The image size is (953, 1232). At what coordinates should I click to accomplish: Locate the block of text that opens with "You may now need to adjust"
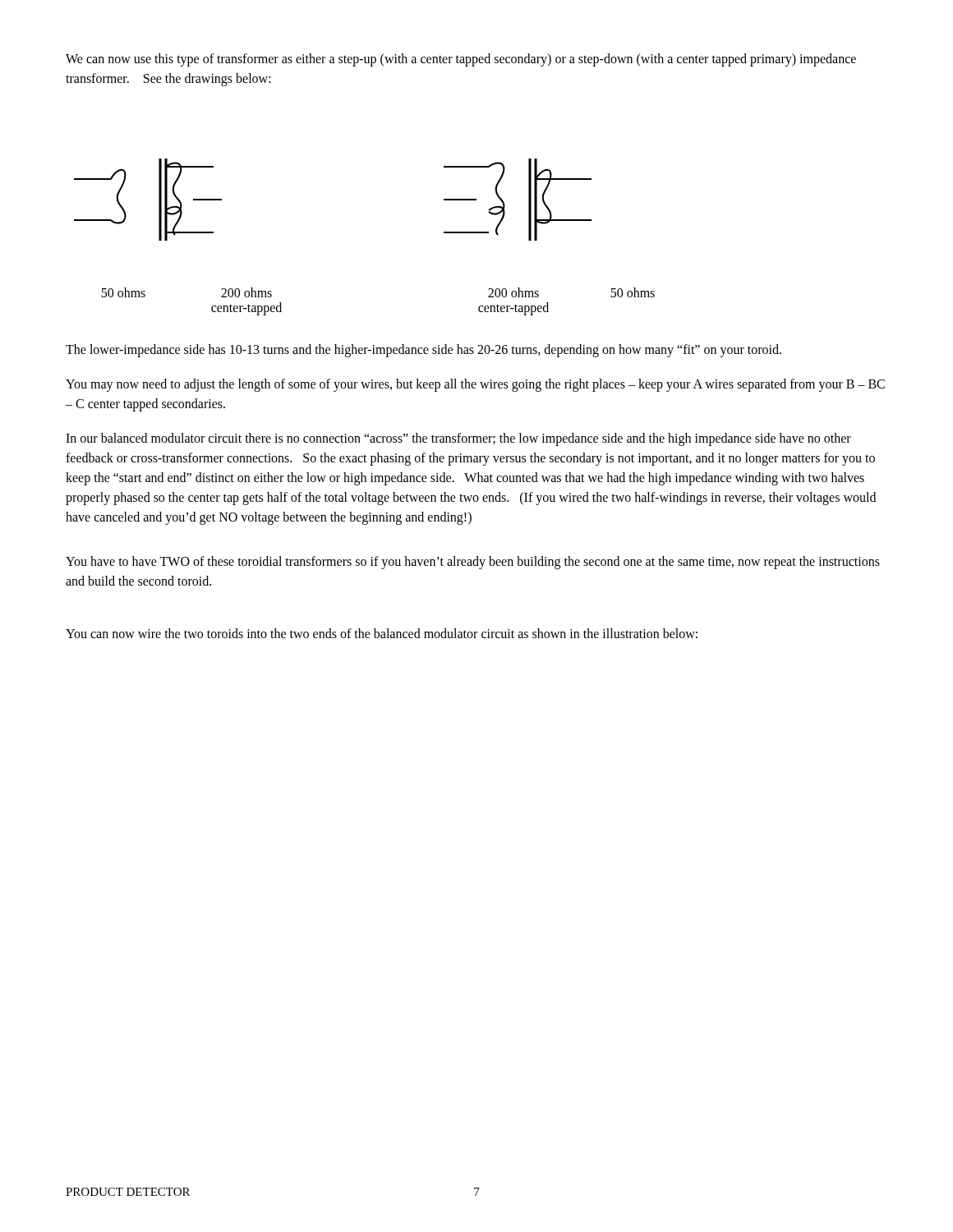pos(476,394)
